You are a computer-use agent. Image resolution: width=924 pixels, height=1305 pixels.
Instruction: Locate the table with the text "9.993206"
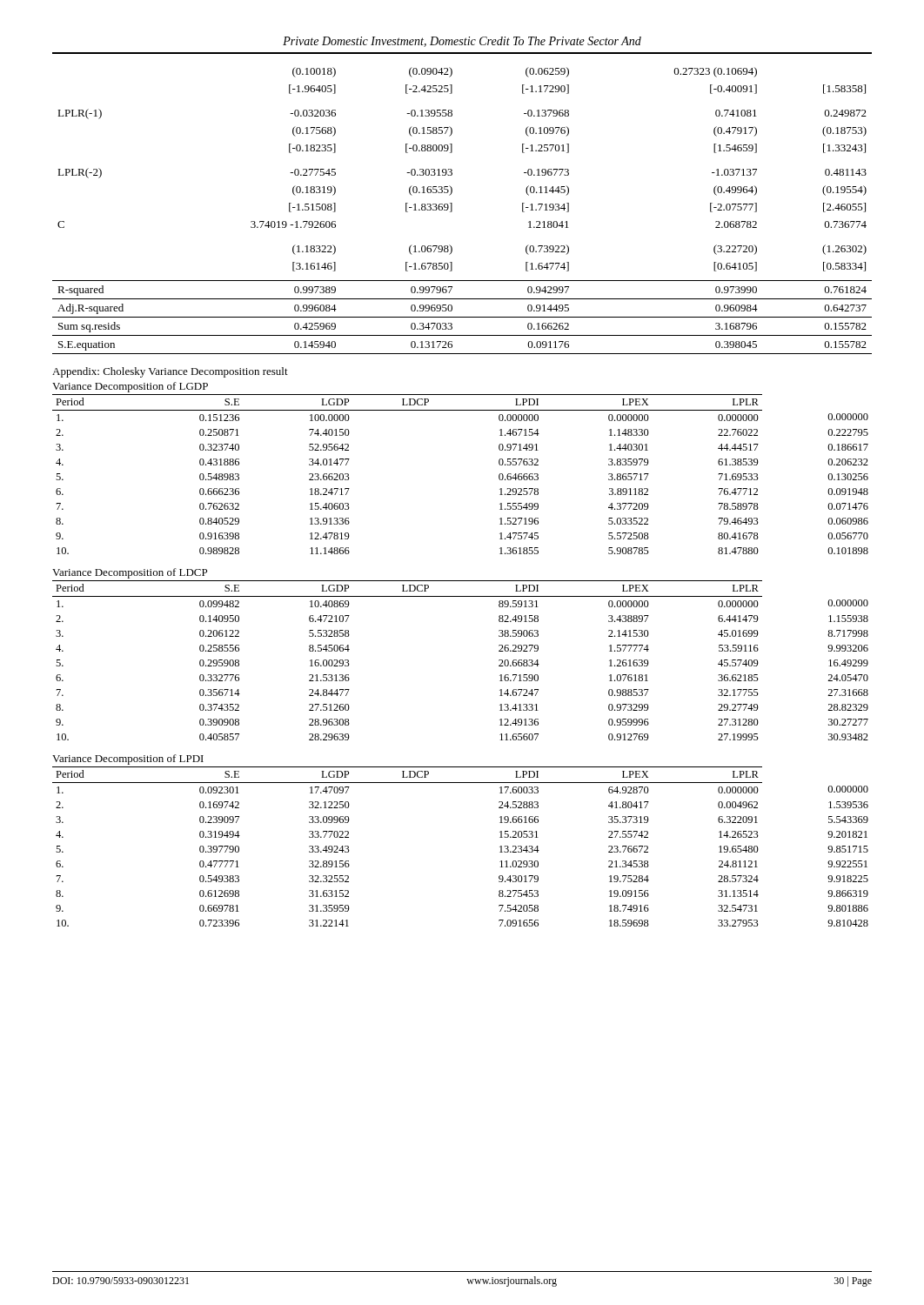(462, 662)
